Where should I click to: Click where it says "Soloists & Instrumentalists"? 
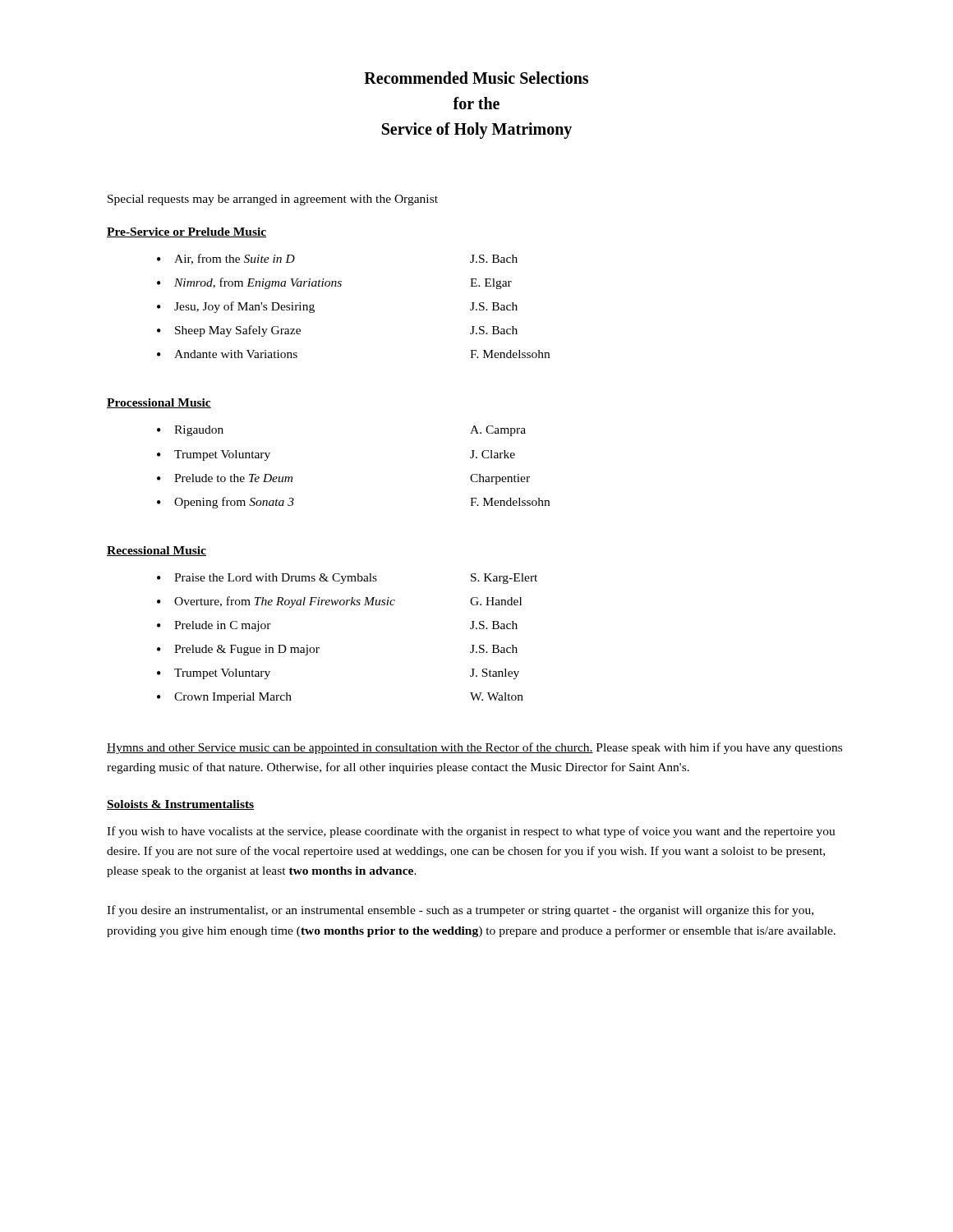pyautogui.click(x=180, y=804)
